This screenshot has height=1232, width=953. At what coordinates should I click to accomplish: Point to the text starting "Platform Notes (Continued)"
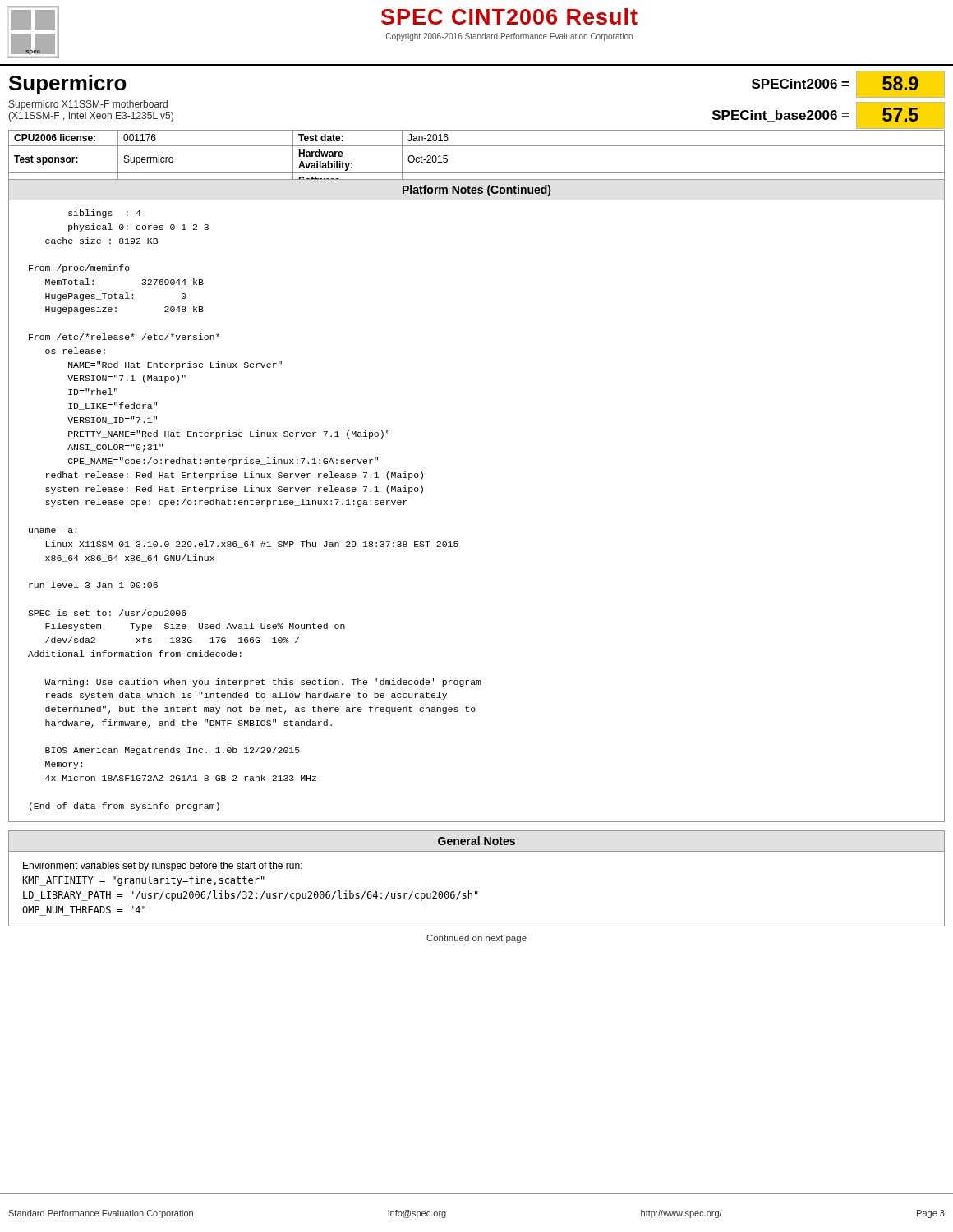(x=476, y=190)
